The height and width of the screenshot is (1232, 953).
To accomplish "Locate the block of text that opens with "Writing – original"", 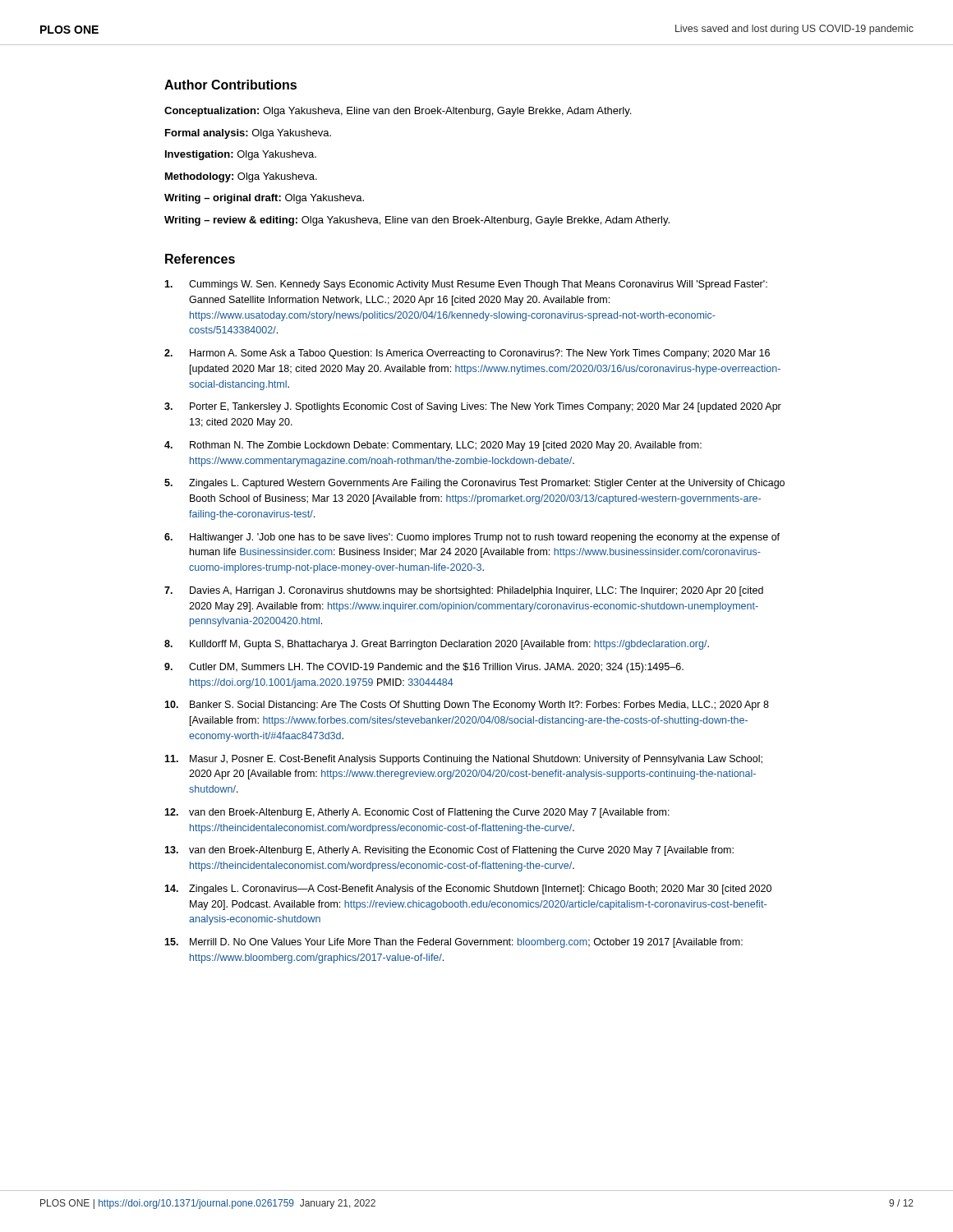I will (265, 197).
